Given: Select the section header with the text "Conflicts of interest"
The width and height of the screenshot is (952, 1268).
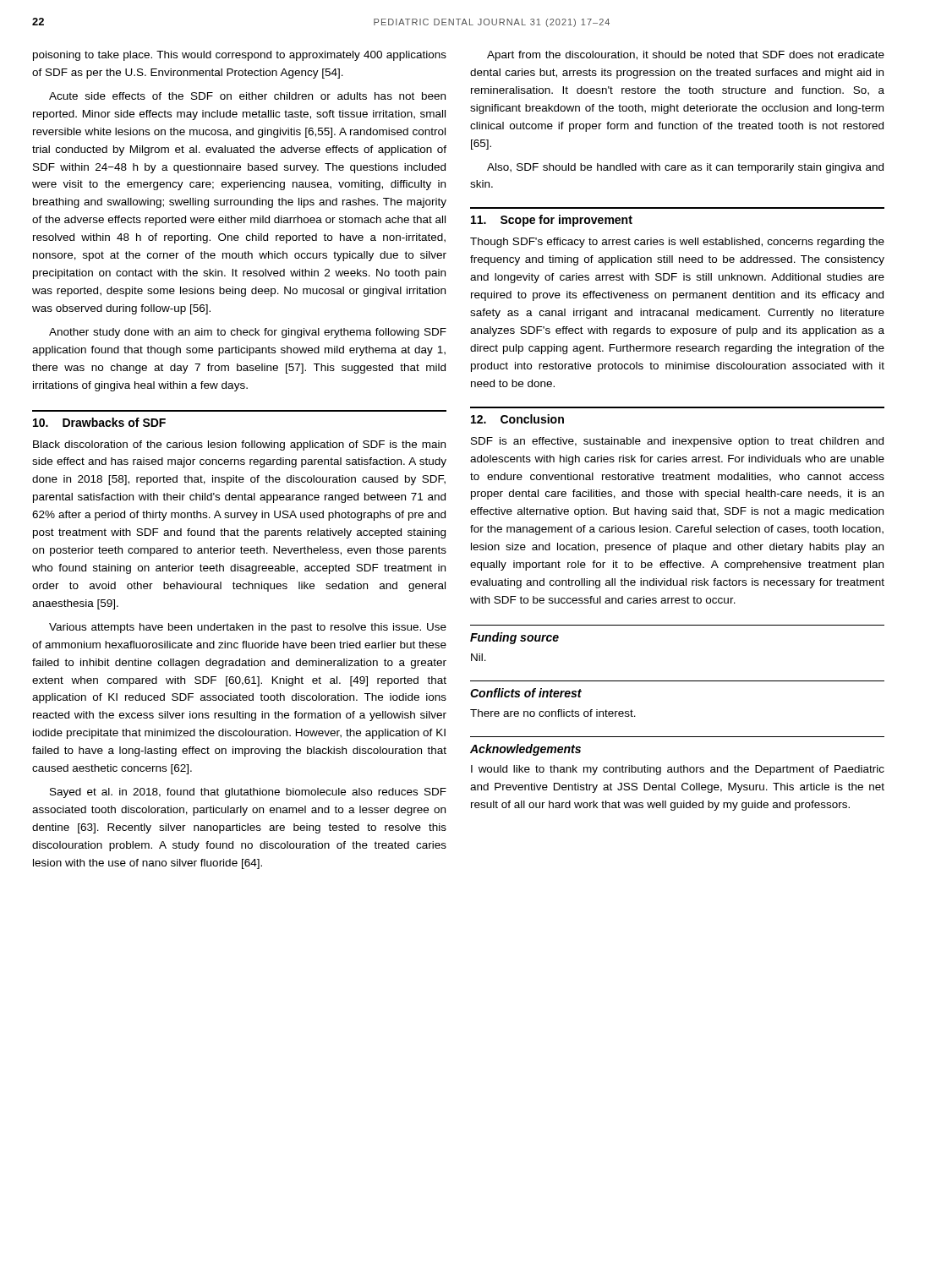Looking at the screenshot, I should click(526, 693).
